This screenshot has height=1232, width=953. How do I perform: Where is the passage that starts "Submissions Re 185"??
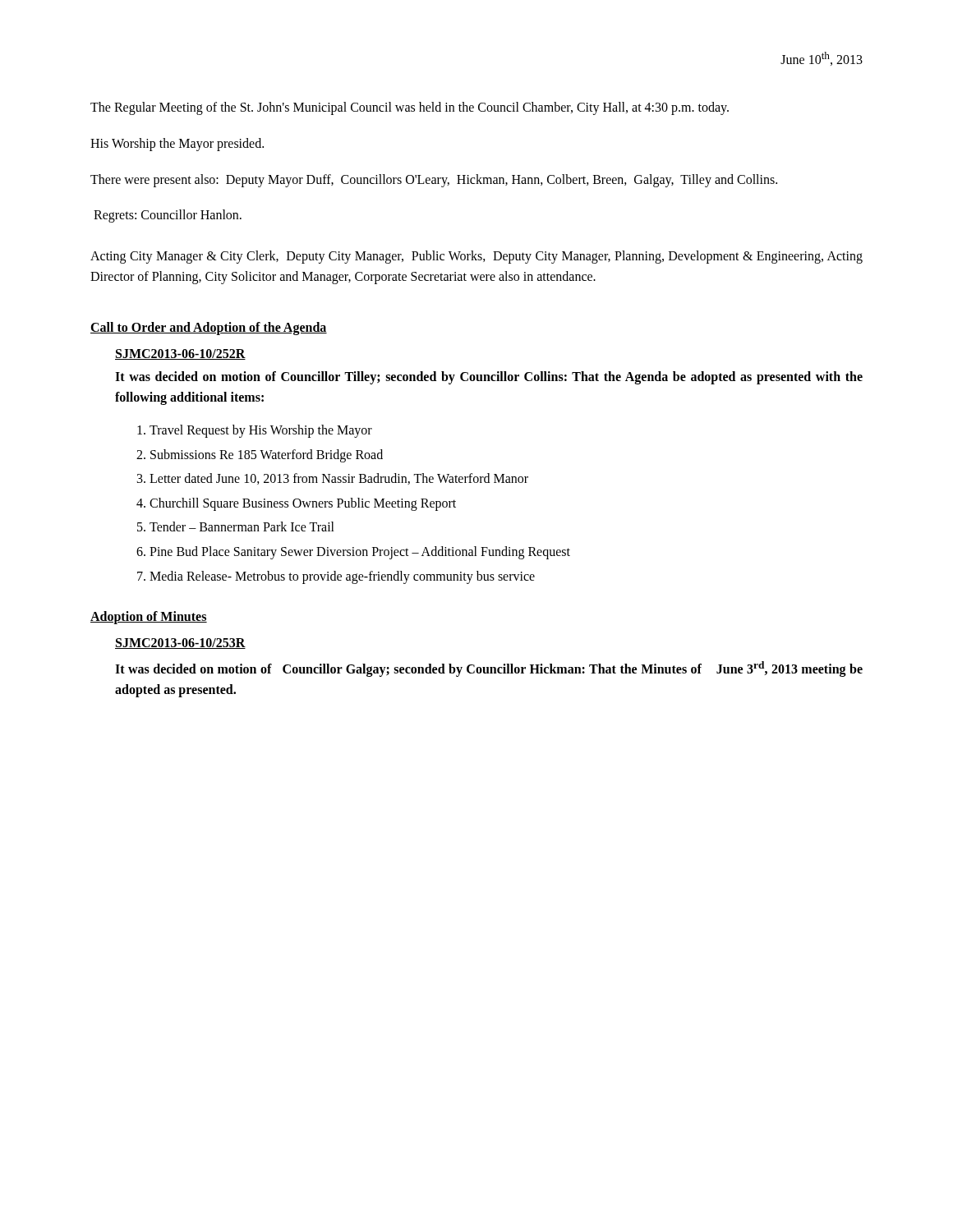pos(267,456)
